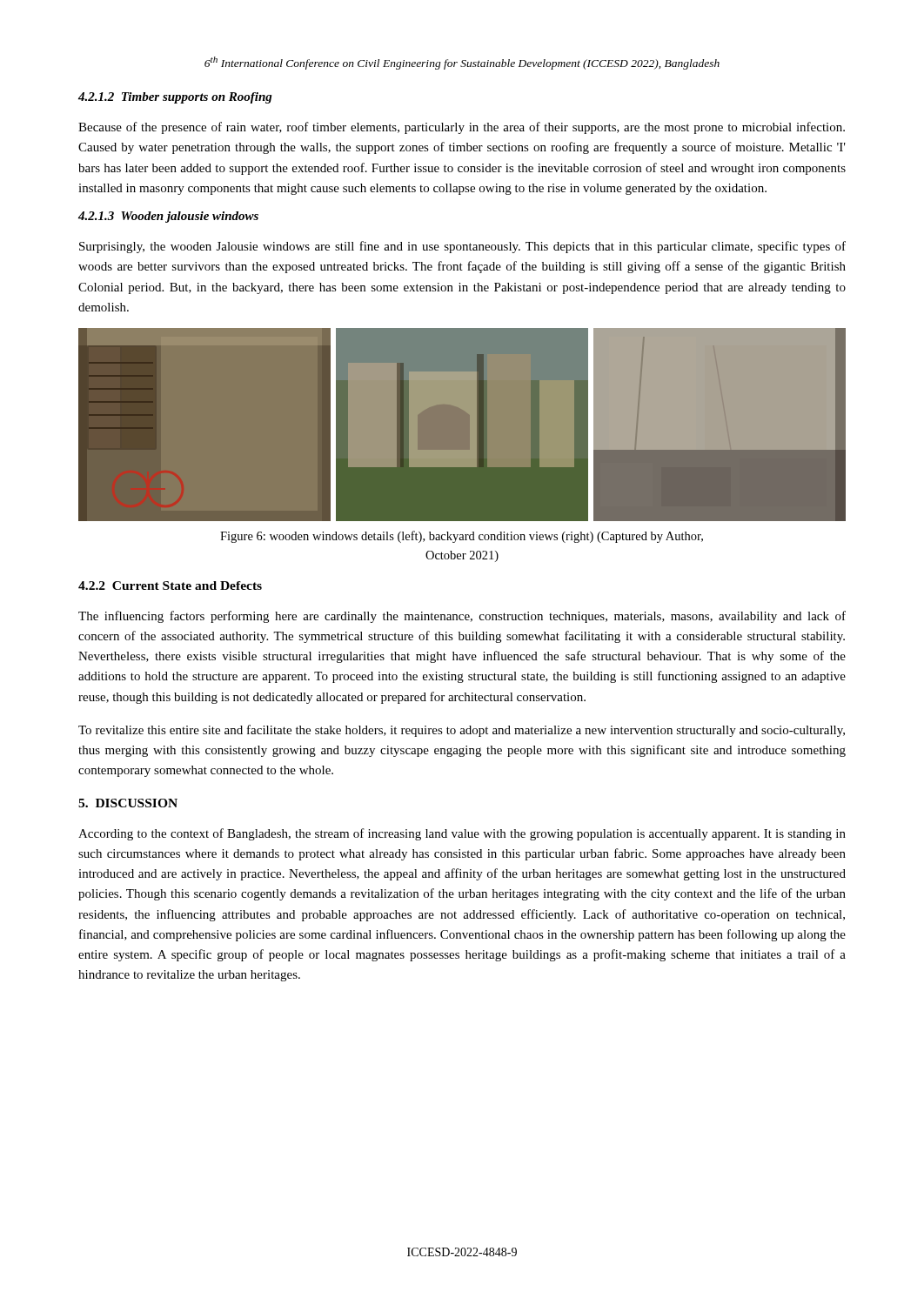Image resolution: width=924 pixels, height=1305 pixels.
Task: Select the section header containing "4.2.1.2 Timber supports on Roofing"
Action: tap(175, 98)
